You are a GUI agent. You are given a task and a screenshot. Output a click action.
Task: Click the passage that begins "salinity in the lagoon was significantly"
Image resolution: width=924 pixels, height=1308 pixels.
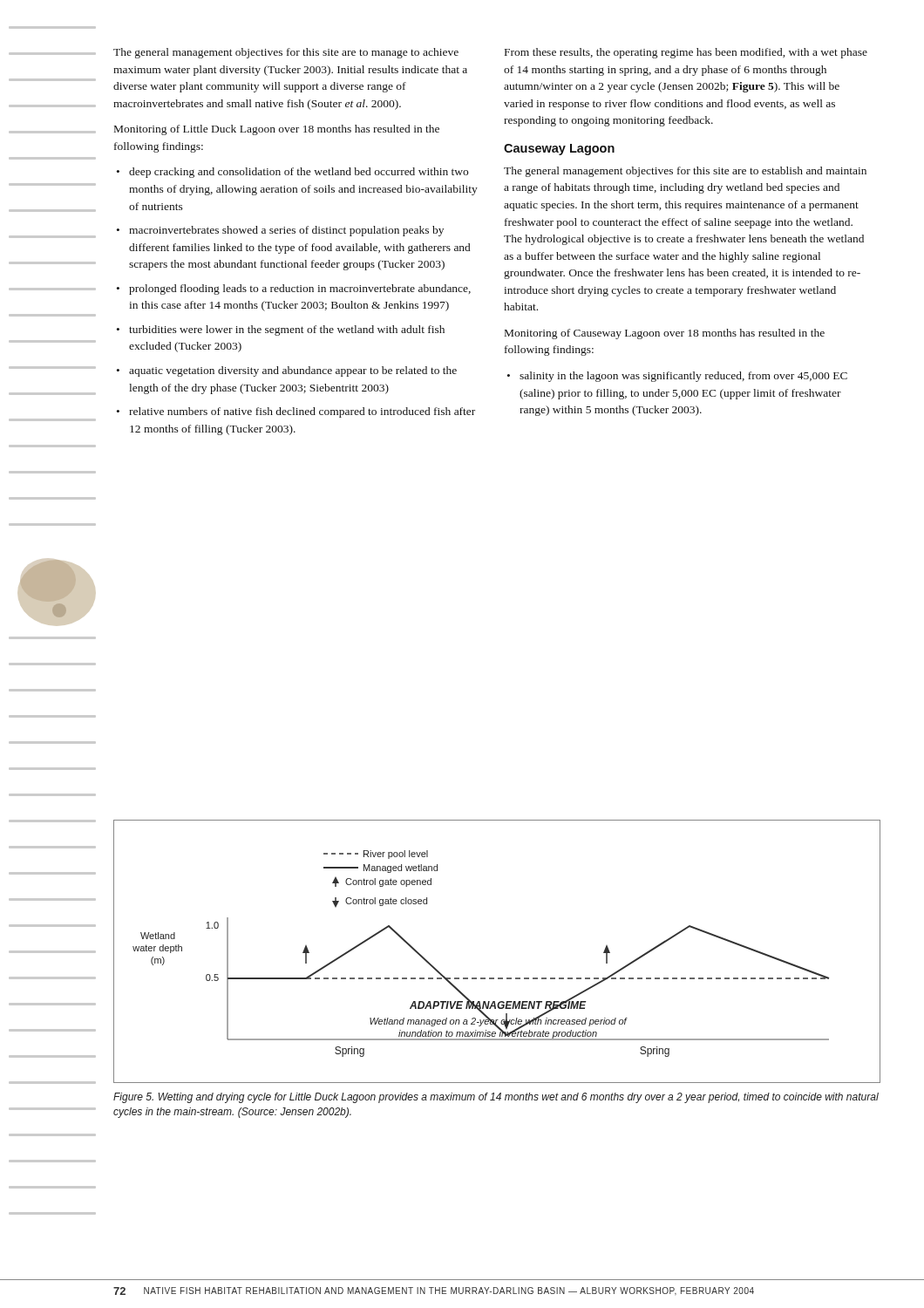(686, 393)
